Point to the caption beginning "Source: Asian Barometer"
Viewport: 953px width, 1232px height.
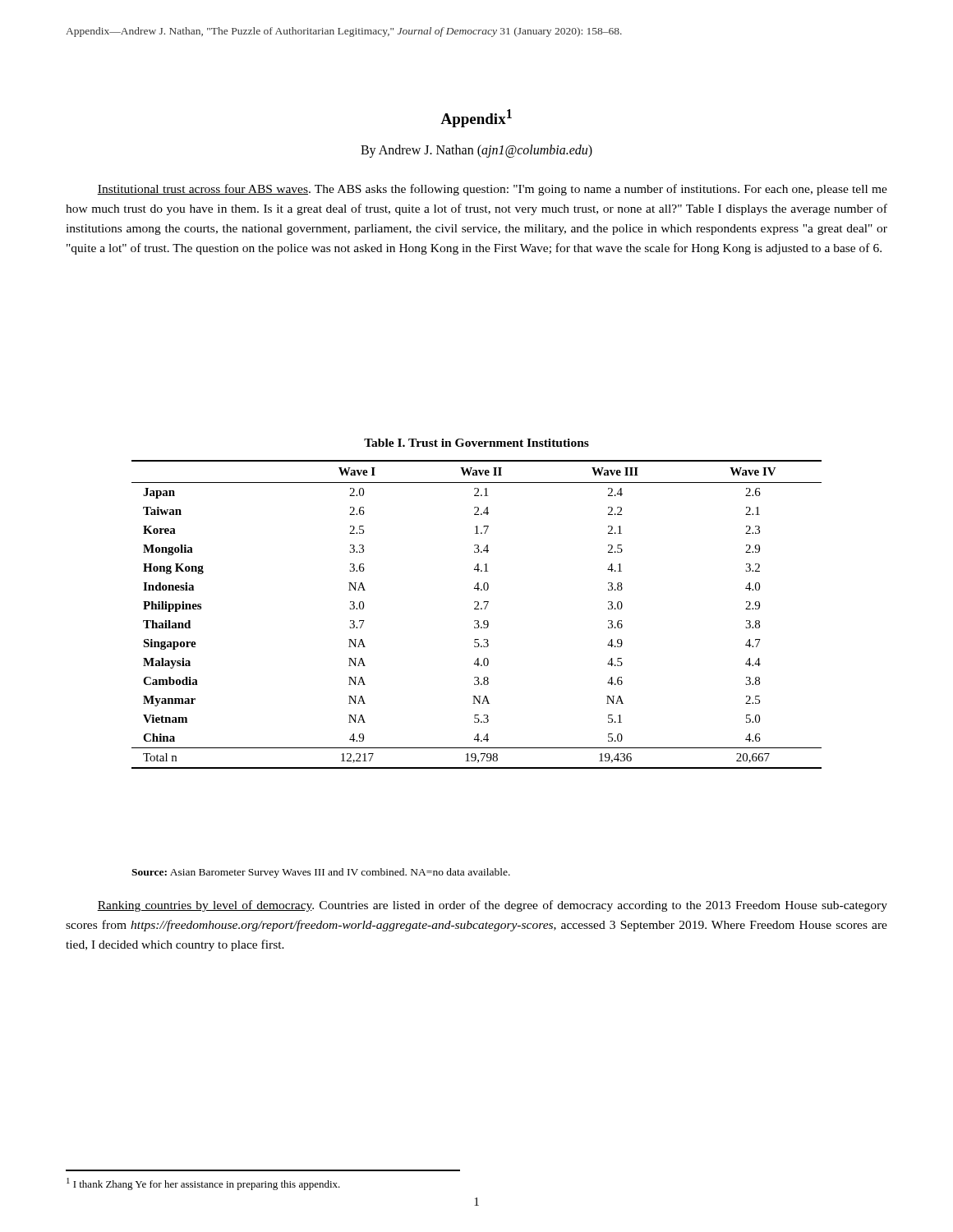tap(321, 872)
